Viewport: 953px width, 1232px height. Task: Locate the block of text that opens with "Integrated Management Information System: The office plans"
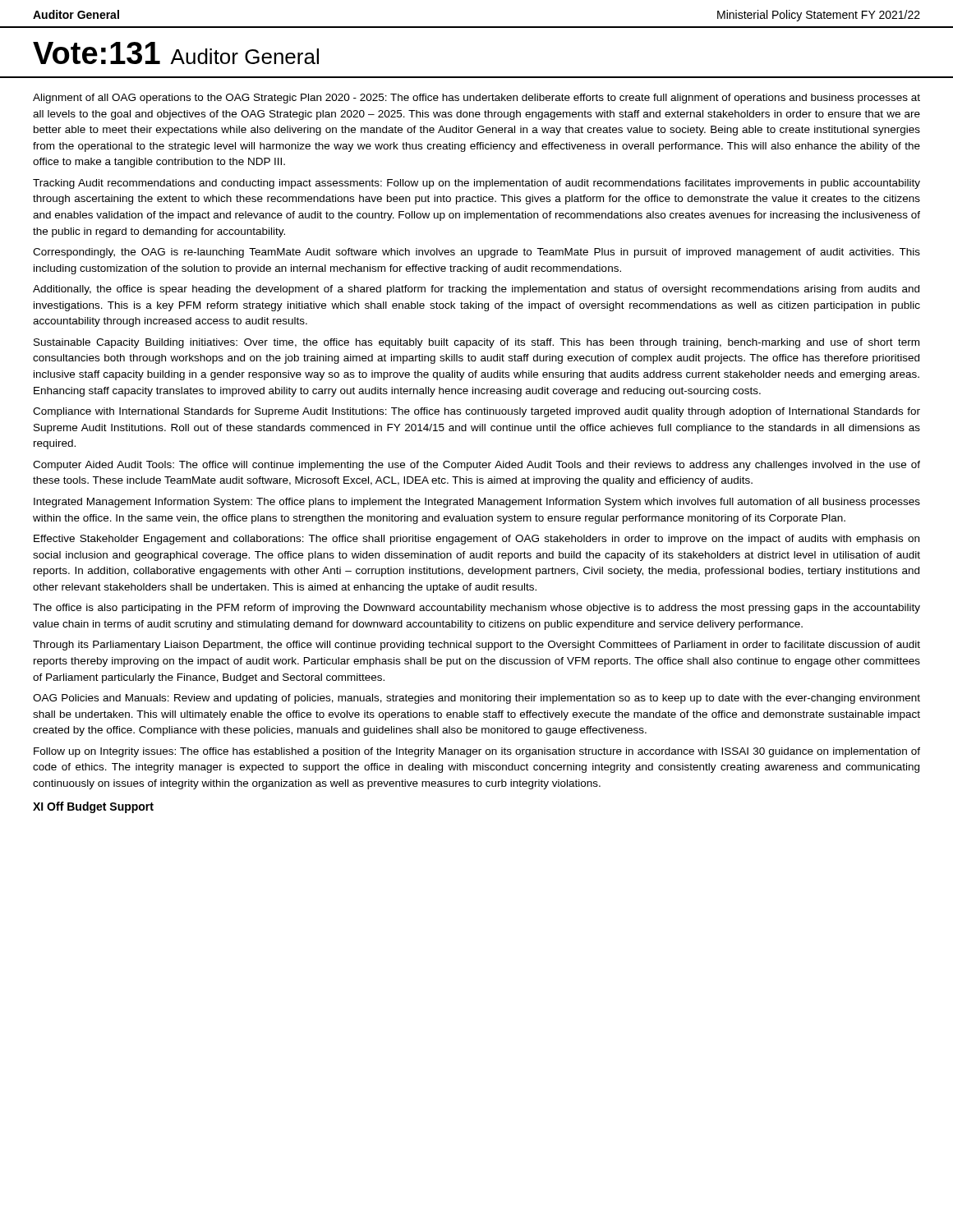tap(476, 510)
